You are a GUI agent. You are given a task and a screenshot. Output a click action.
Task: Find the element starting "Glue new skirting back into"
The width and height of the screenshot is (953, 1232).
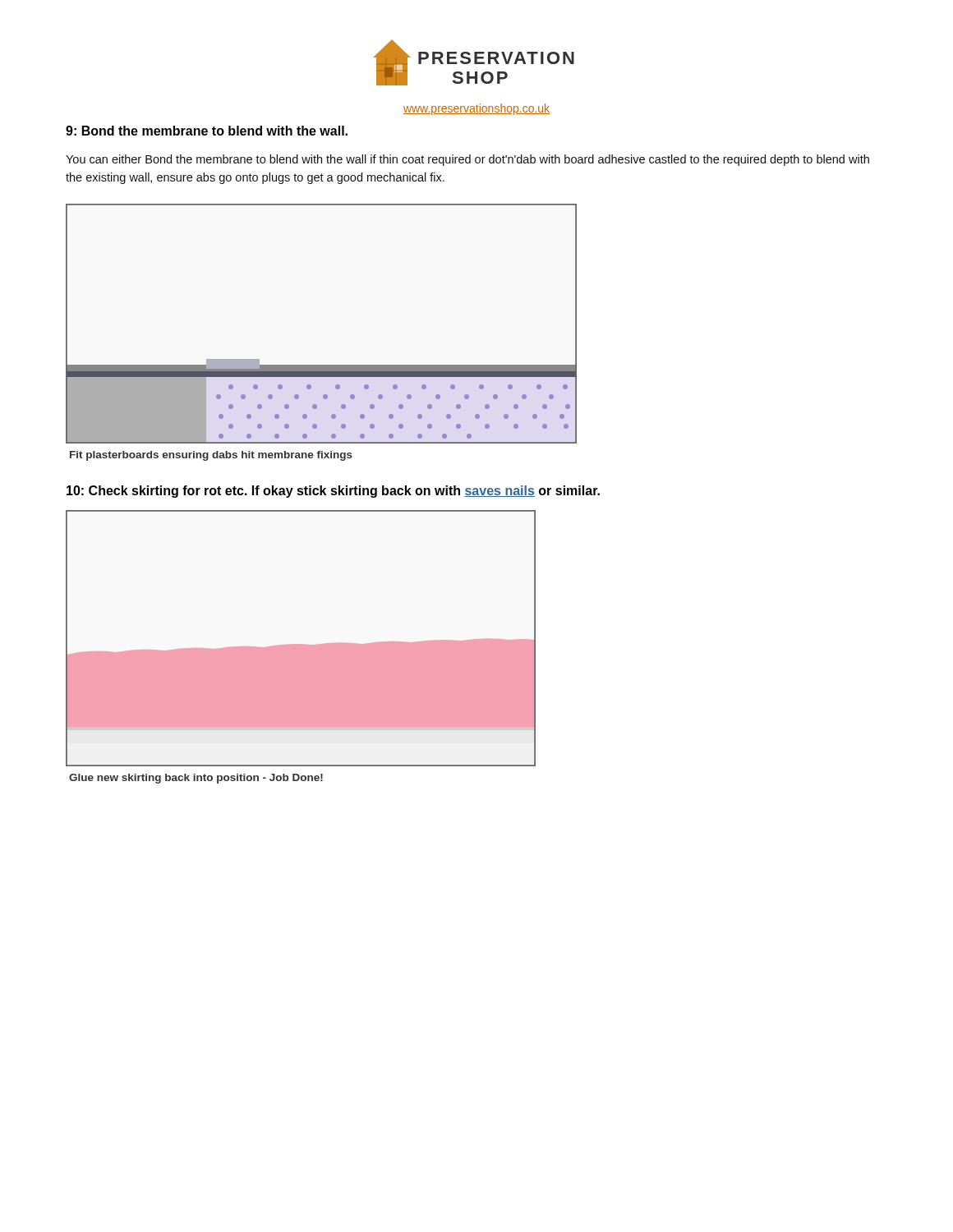pos(196,777)
